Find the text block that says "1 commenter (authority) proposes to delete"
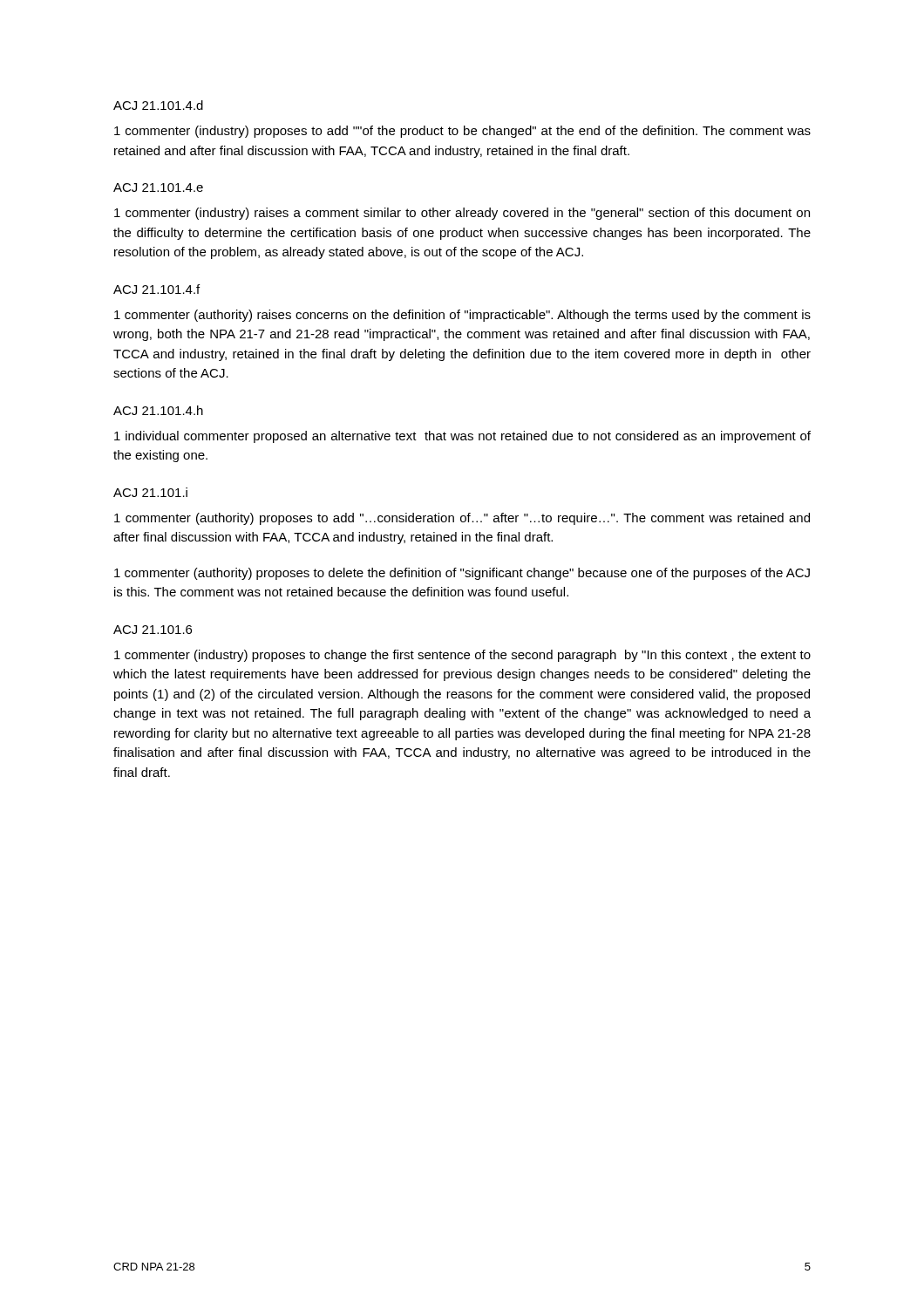Image resolution: width=924 pixels, height=1308 pixels. coord(462,582)
